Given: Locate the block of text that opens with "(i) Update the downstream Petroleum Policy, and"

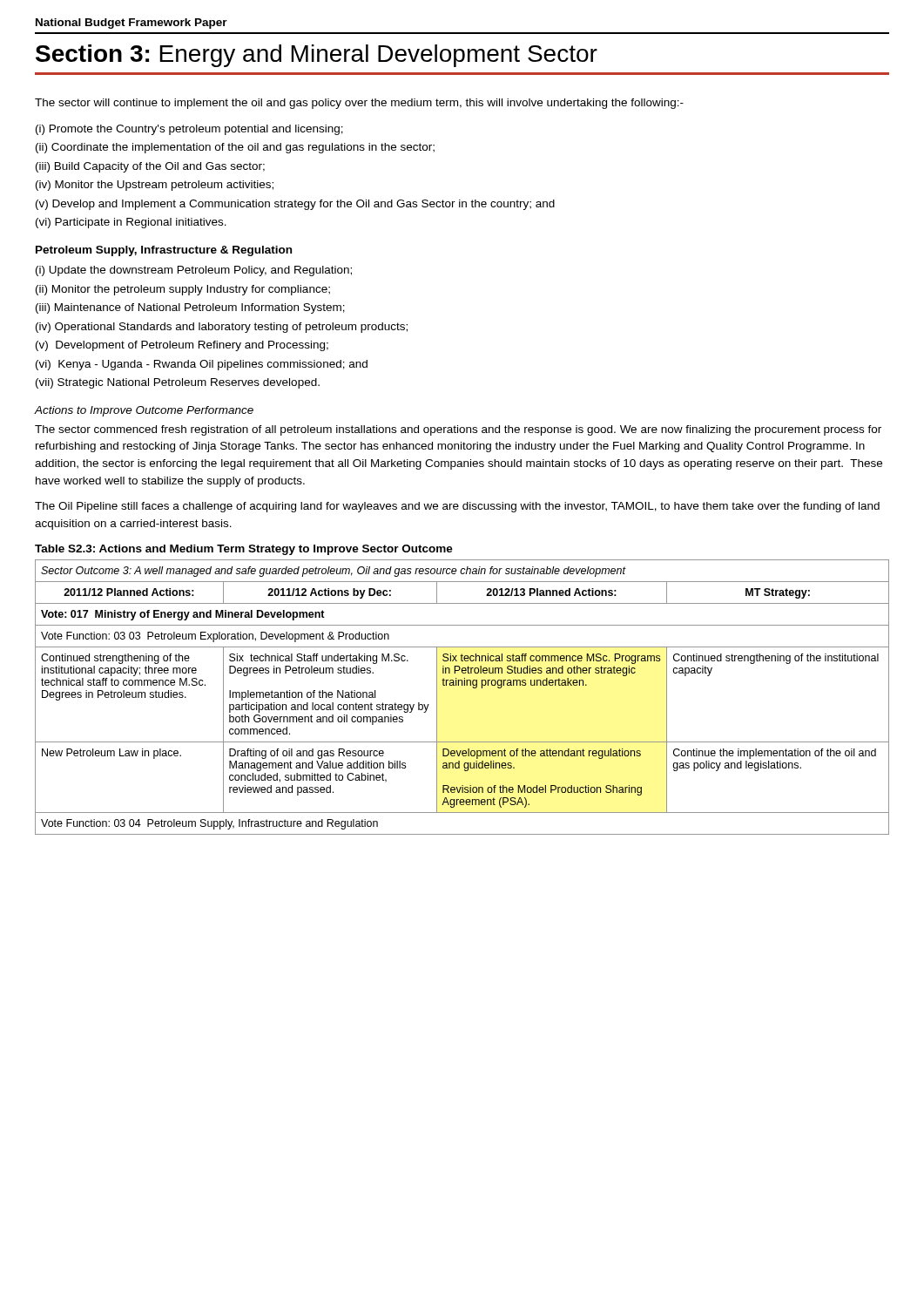Looking at the screenshot, I should [194, 270].
